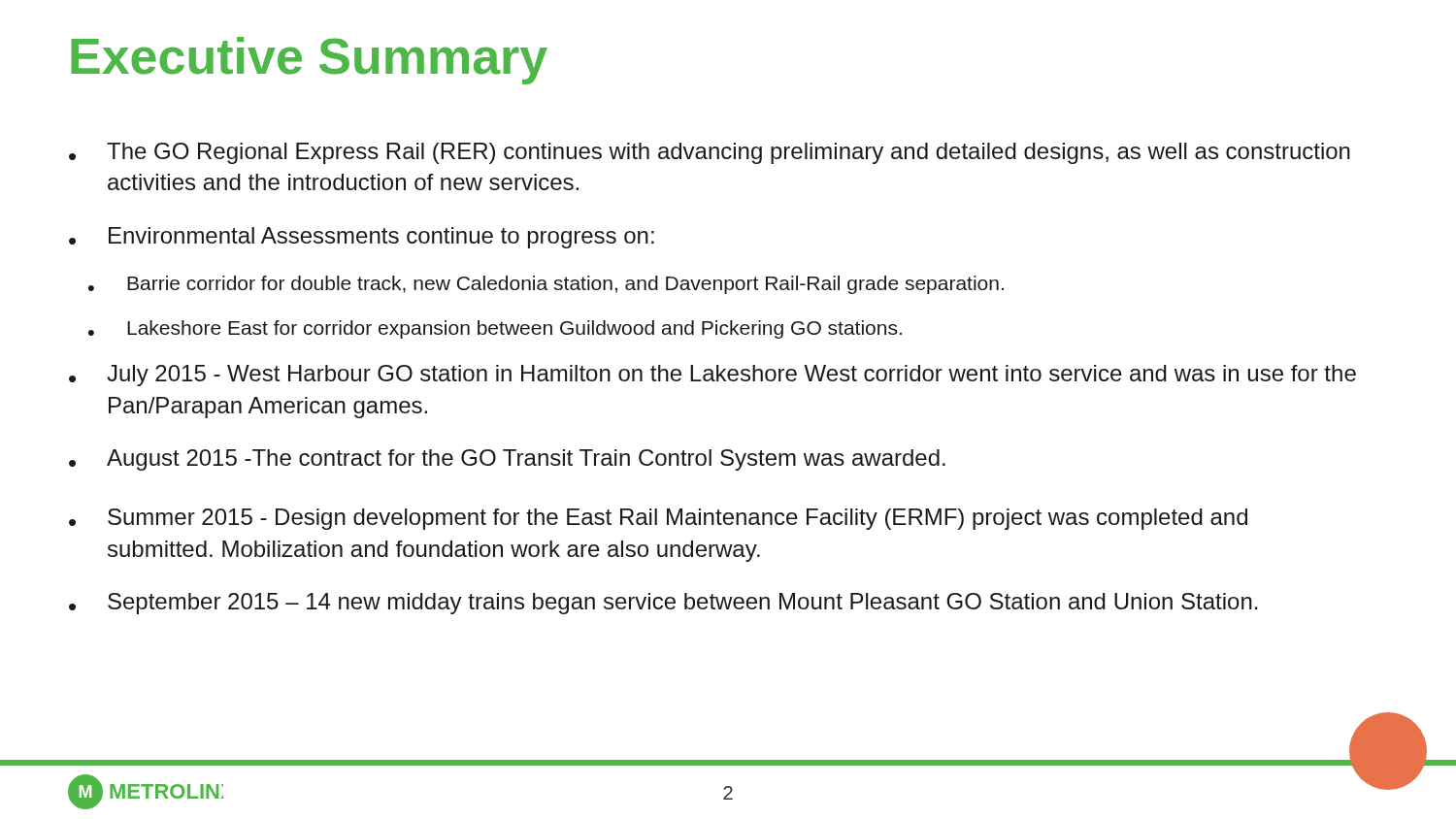Viewport: 1456px width, 819px height.
Task: Find the title that says "Executive Summary"
Action: pyautogui.click(x=308, y=57)
